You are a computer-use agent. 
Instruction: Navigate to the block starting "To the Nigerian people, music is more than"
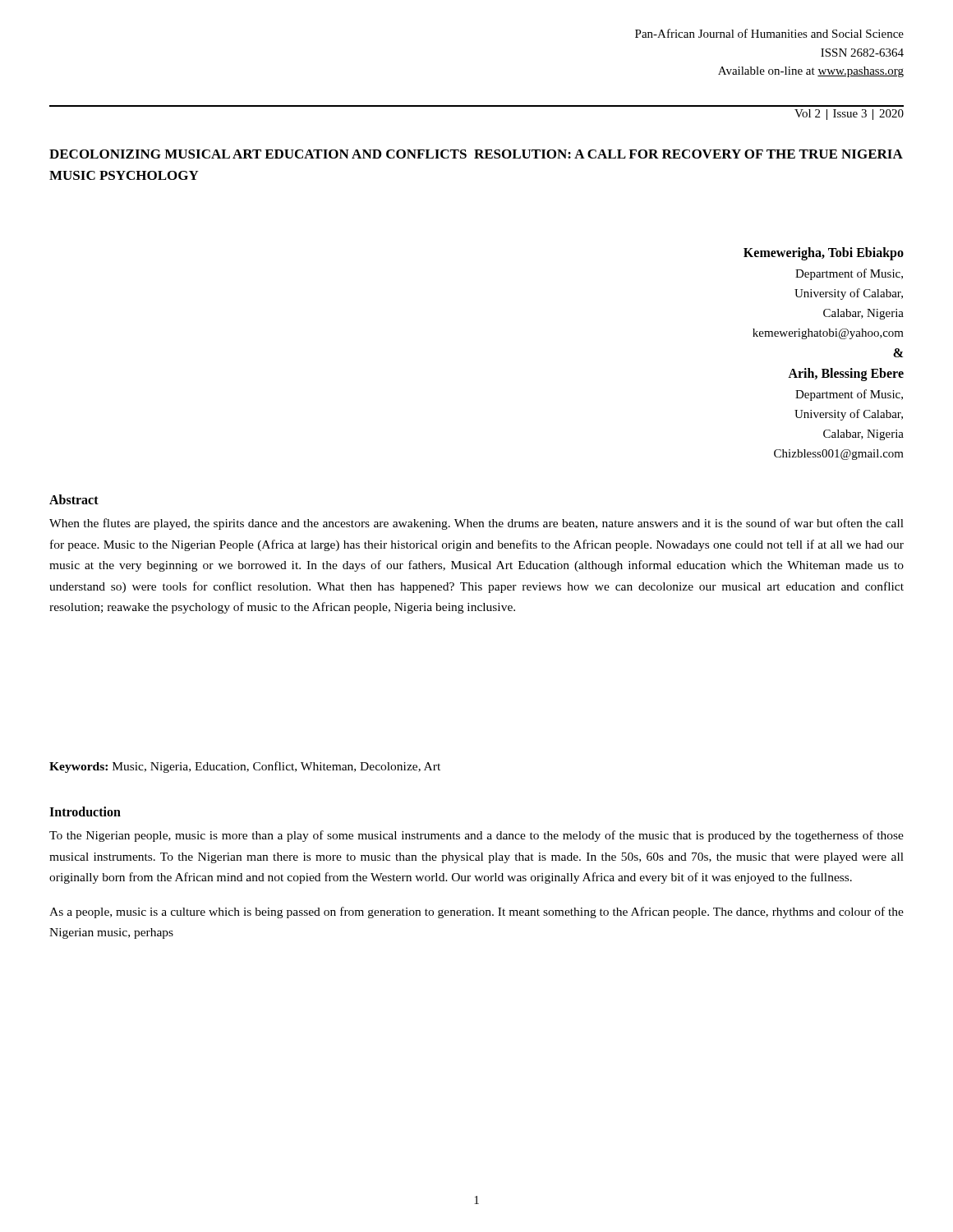point(476,856)
